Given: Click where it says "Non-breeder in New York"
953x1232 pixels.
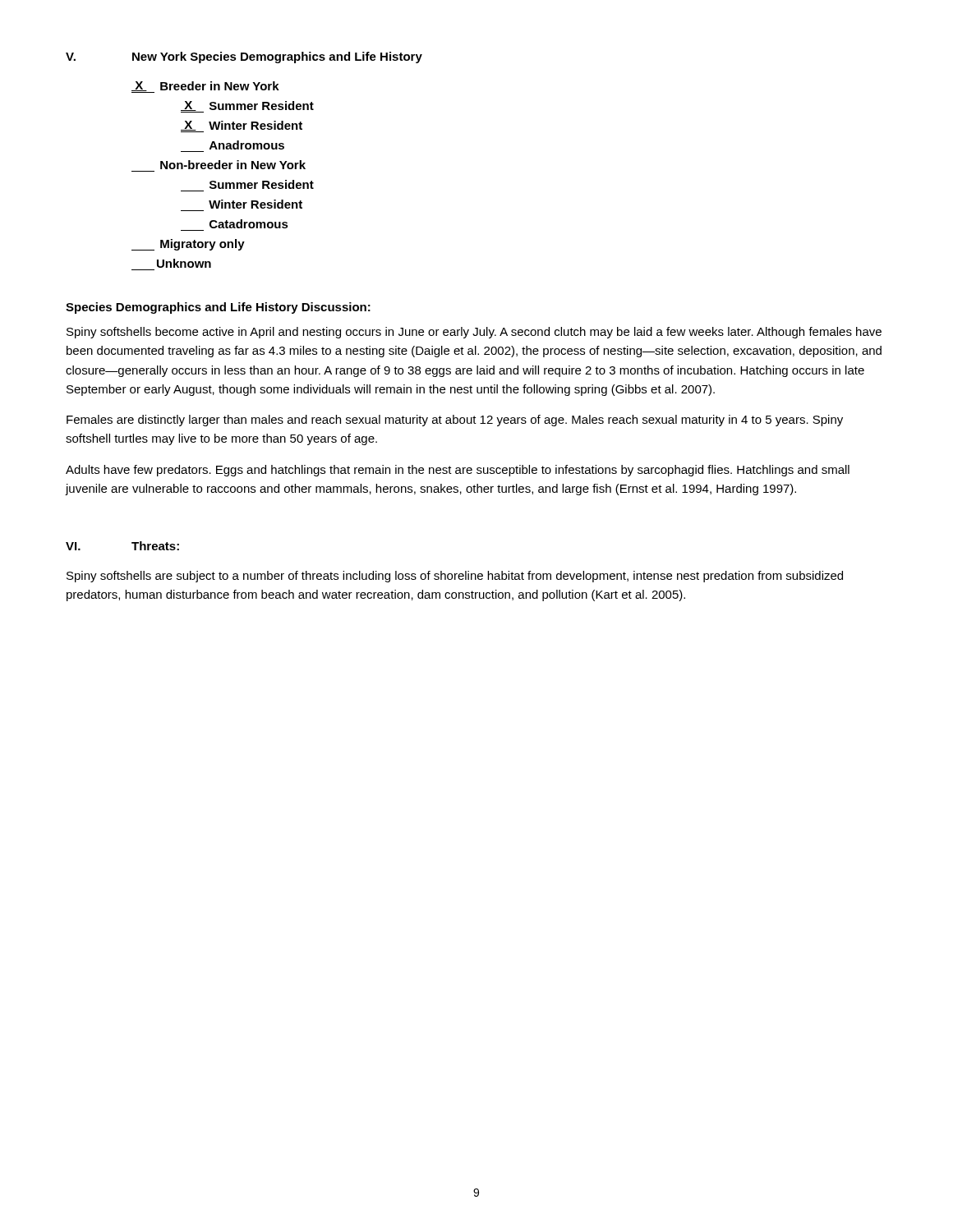Looking at the screenshot, I should 219,164.
